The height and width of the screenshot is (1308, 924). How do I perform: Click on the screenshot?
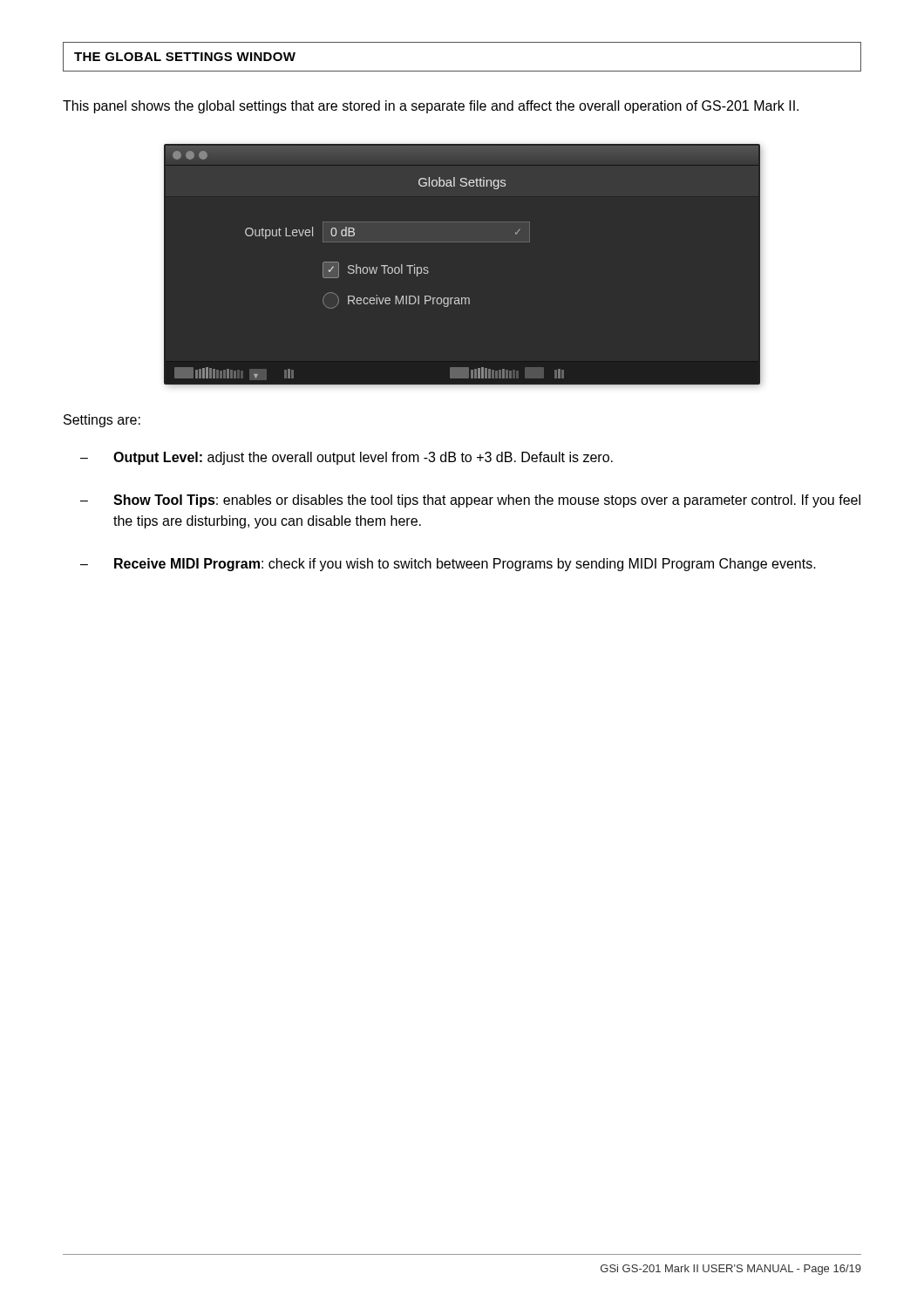click(x=462, y=264)
